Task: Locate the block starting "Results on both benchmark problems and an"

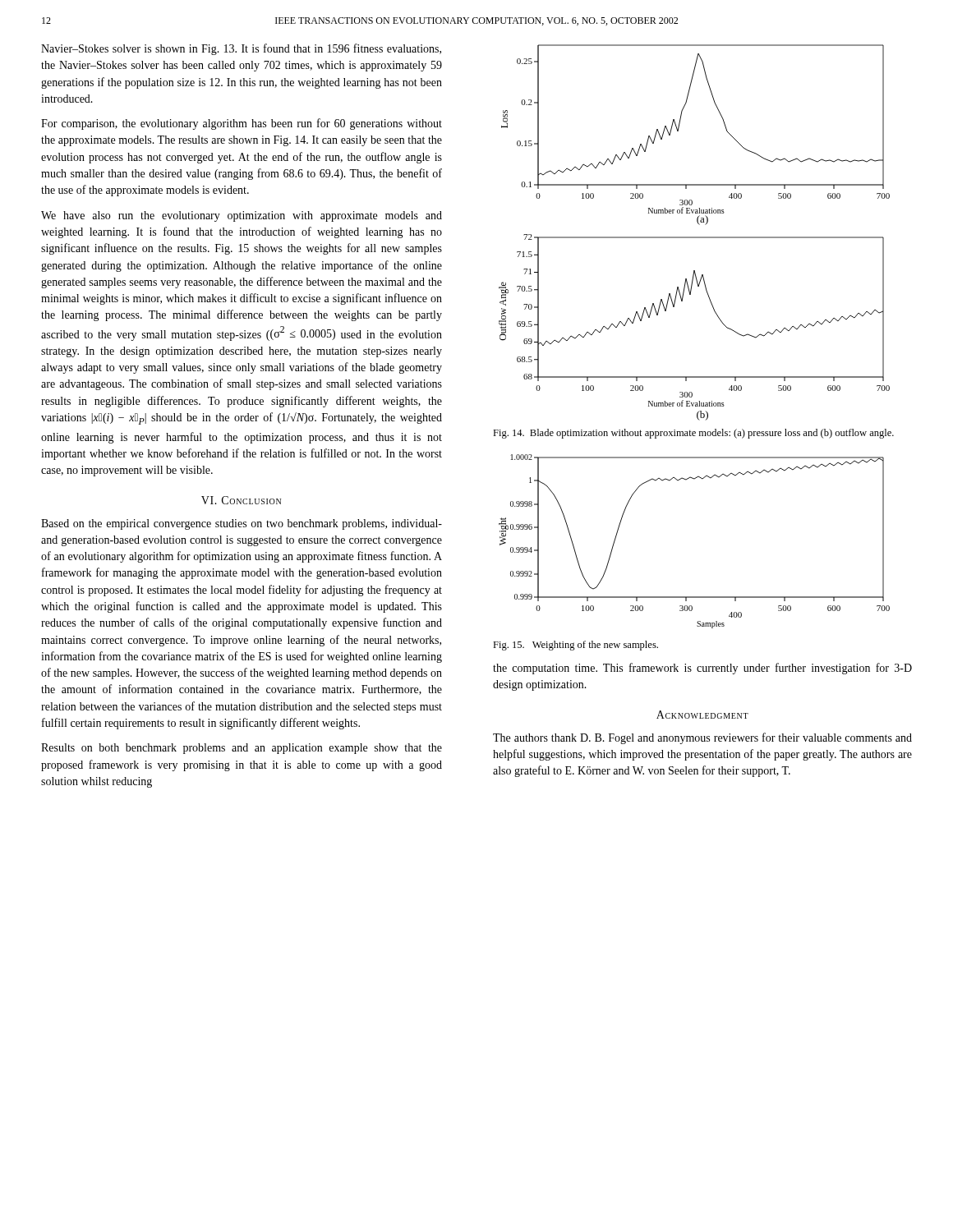Action: click(242, 765)
